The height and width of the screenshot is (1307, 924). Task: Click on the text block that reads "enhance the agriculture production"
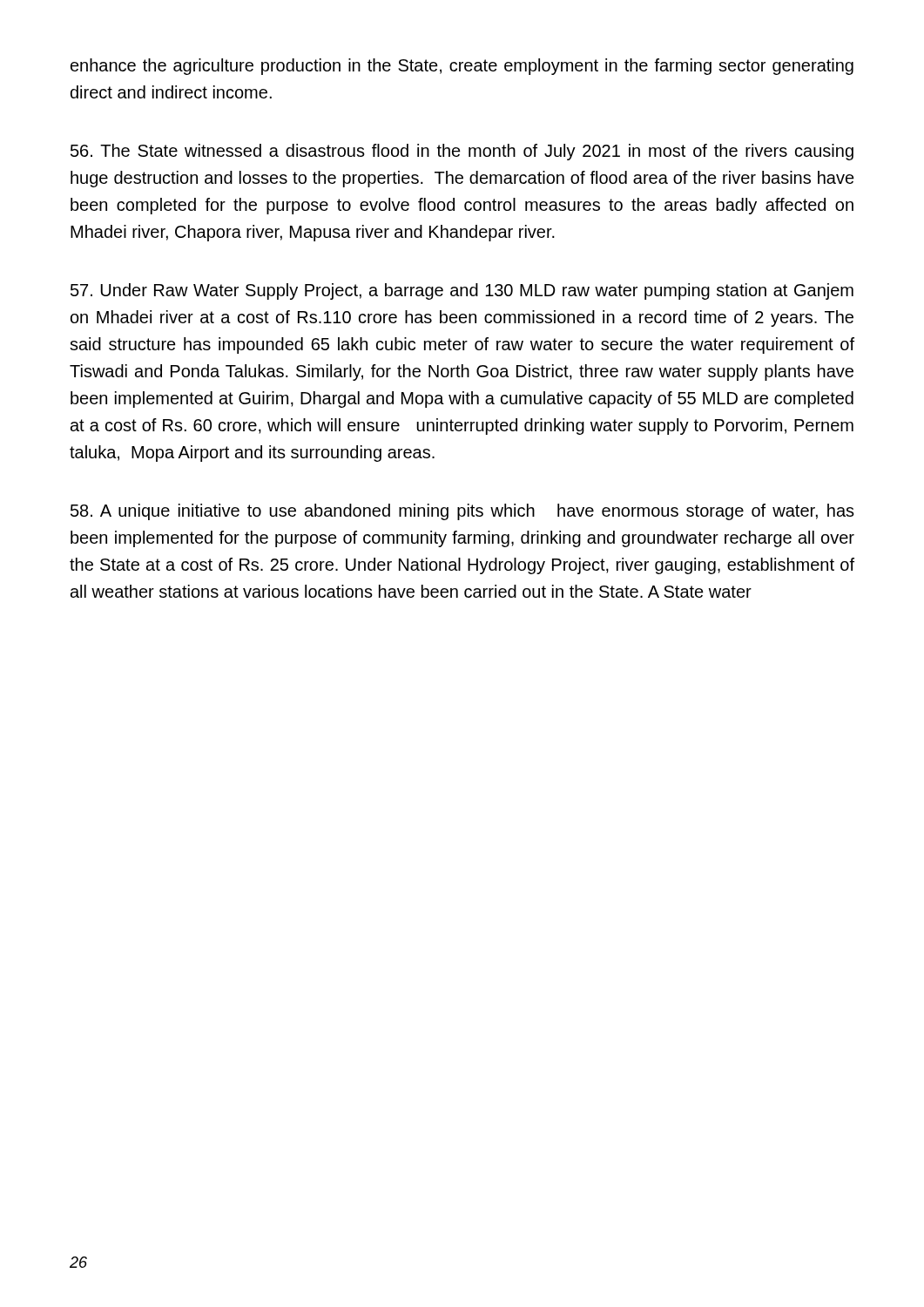pyautogui.click(x=462, y=79)
